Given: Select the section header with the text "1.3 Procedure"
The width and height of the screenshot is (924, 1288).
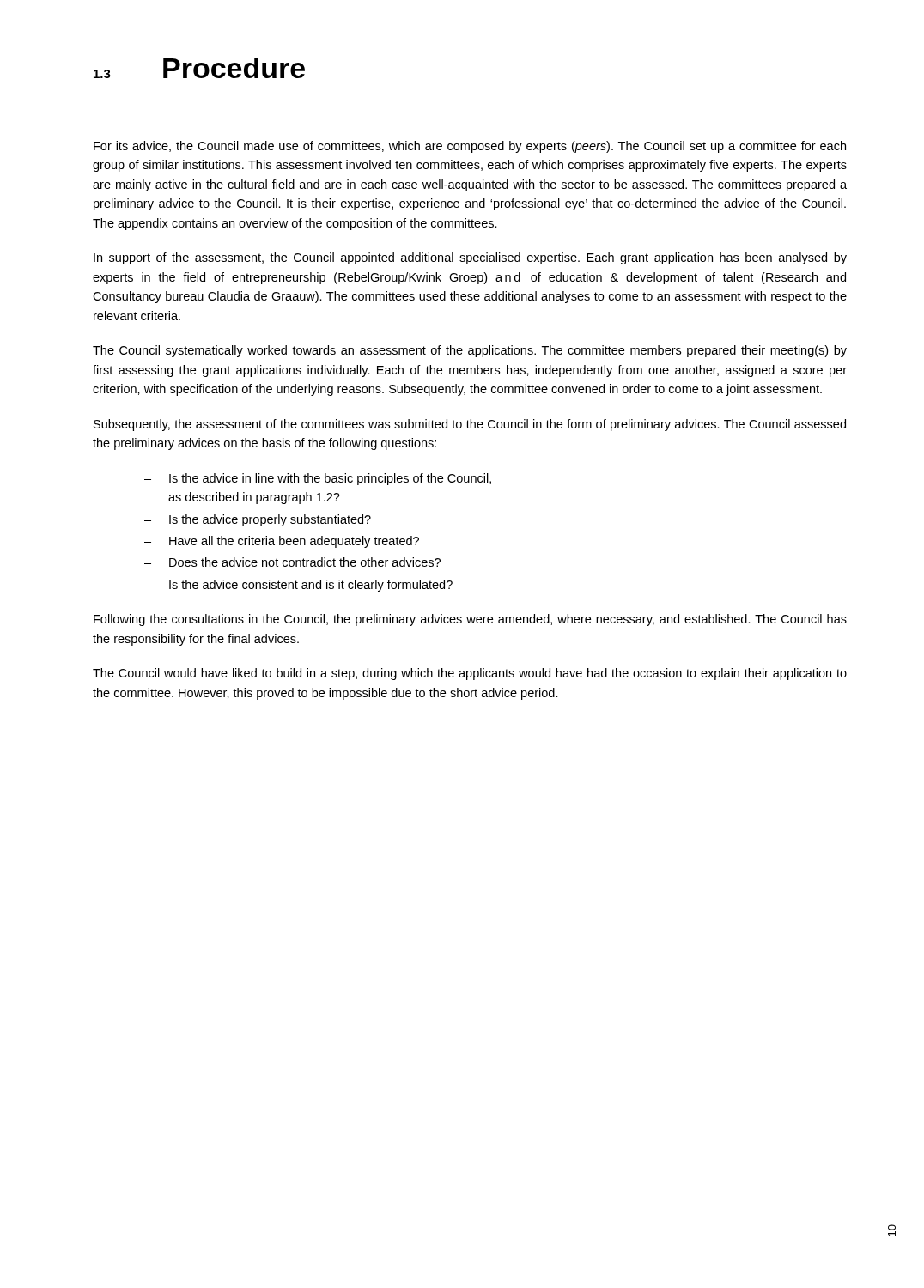Looking at the screenshot, I should 199,68.
